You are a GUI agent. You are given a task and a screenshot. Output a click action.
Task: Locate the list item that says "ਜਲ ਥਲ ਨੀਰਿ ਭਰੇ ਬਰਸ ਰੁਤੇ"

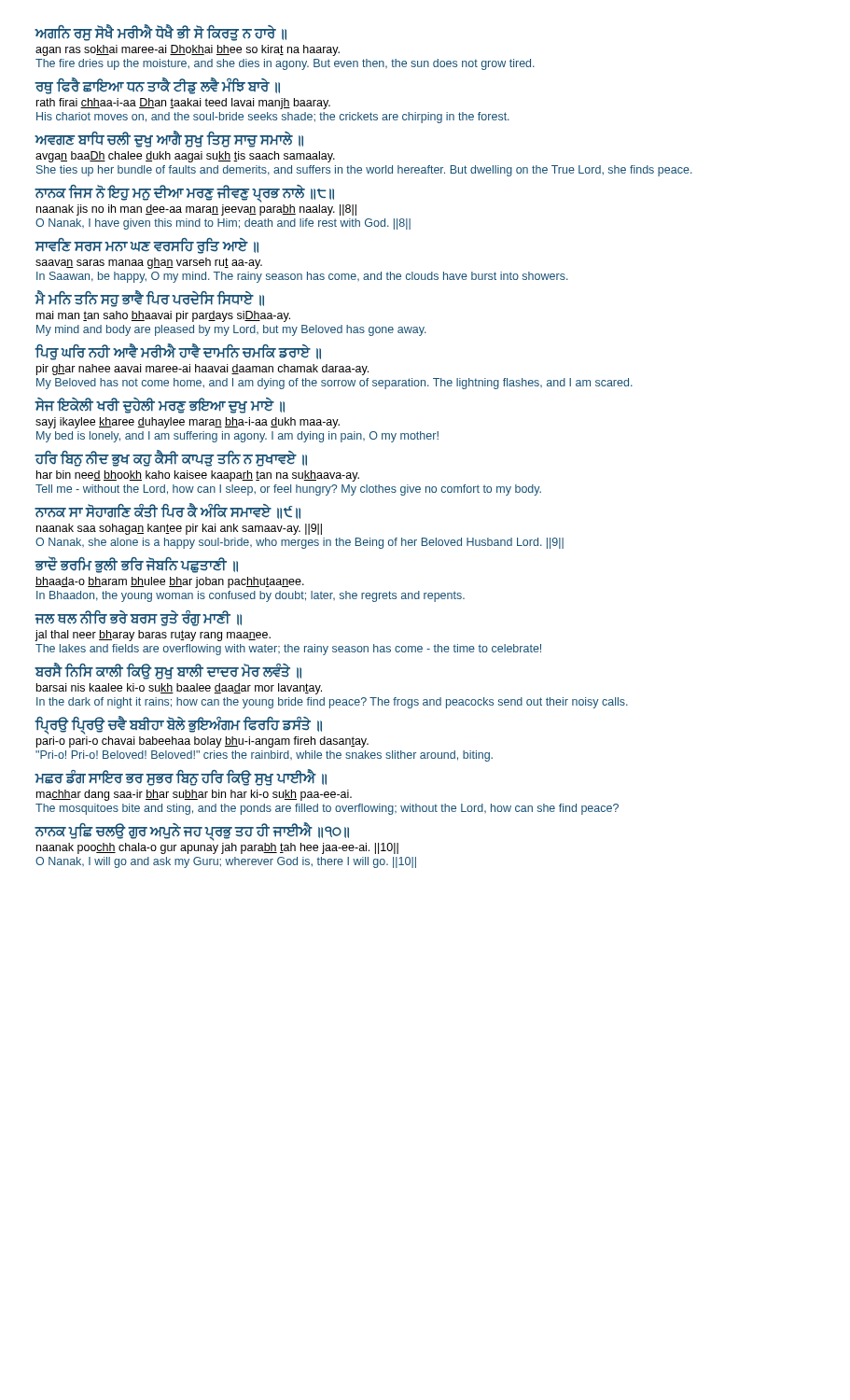138,619
